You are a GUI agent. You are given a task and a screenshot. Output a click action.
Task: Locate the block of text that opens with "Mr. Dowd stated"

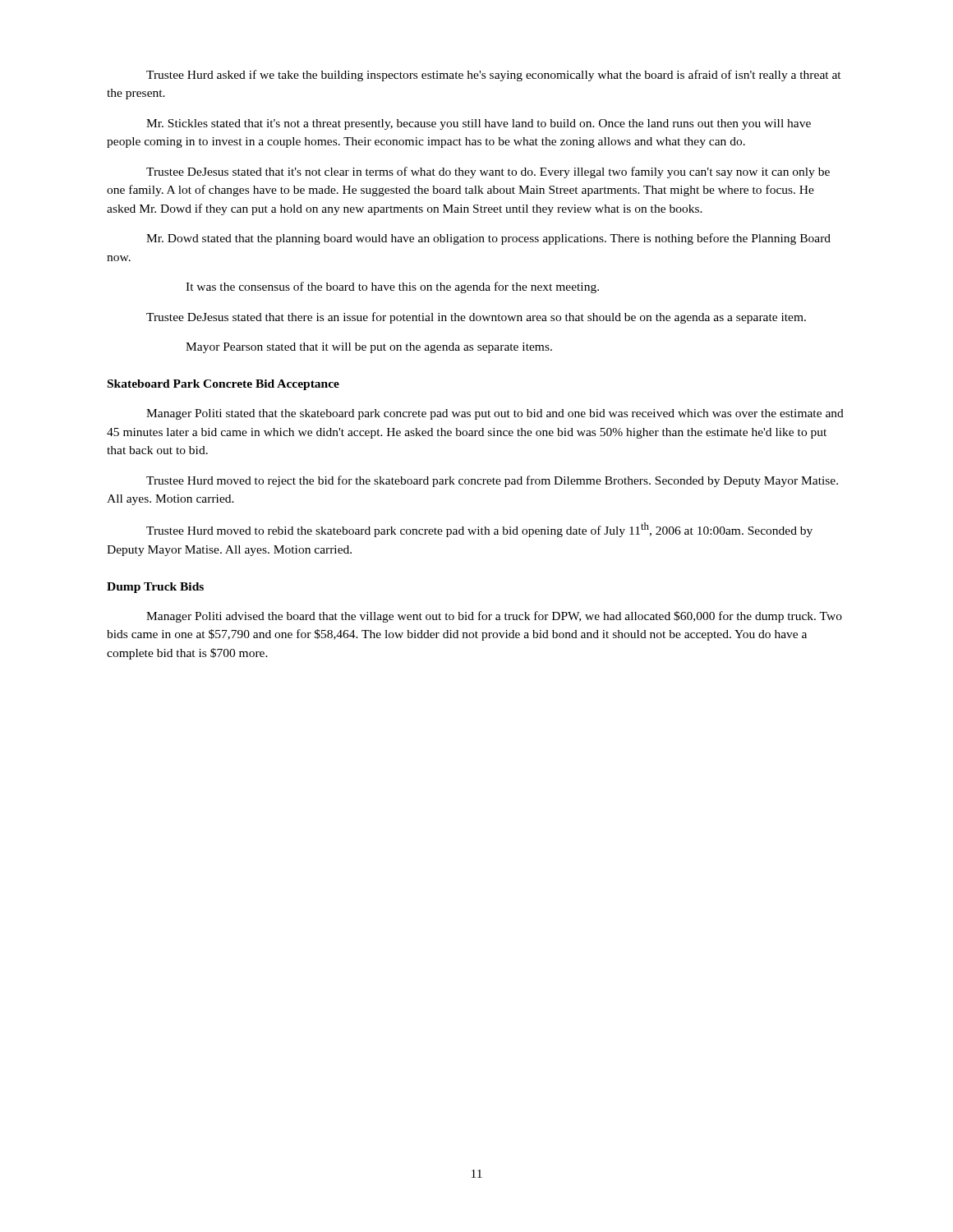(476, 248)
